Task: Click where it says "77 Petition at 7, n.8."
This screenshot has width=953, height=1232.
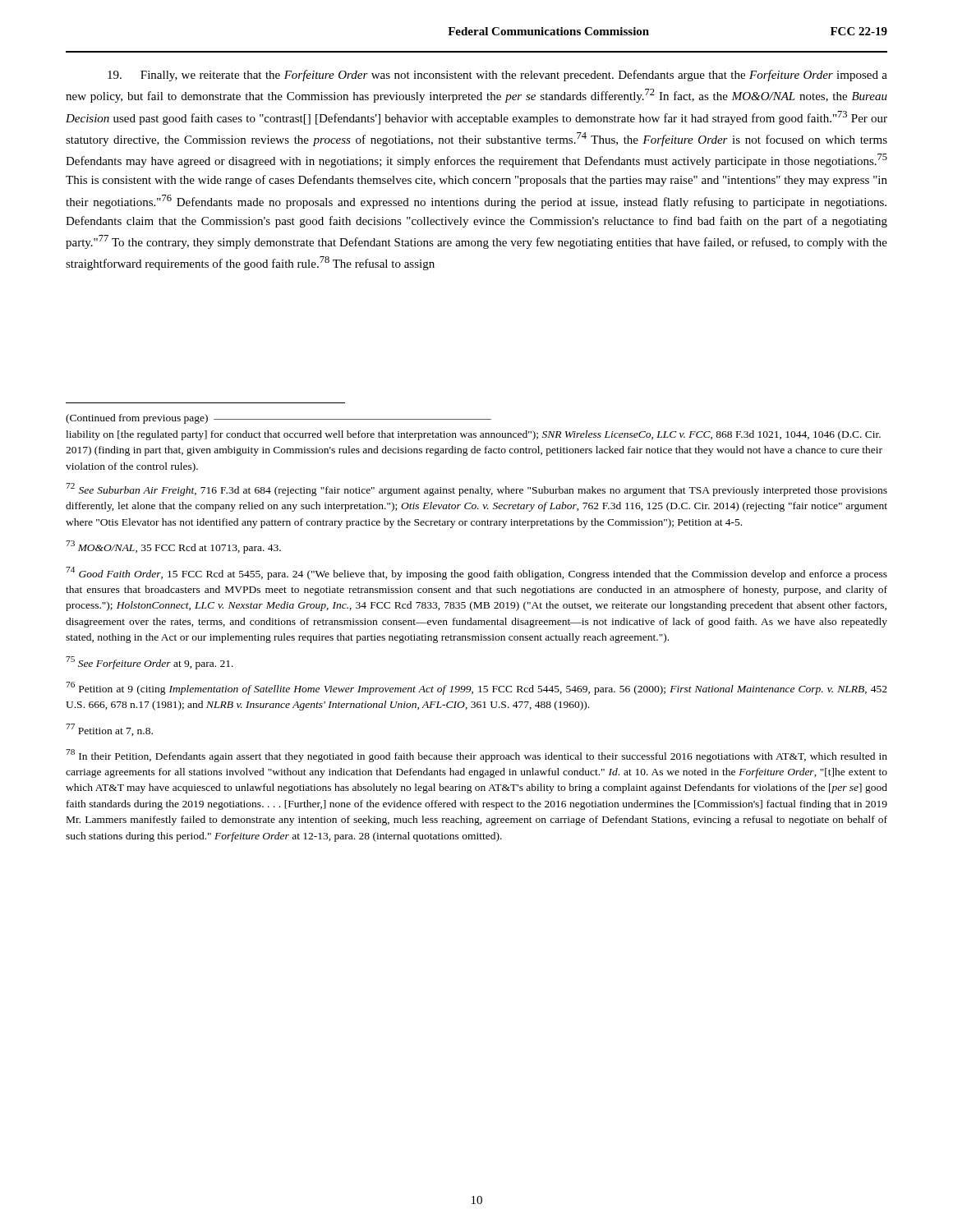Action: [110, 728]
